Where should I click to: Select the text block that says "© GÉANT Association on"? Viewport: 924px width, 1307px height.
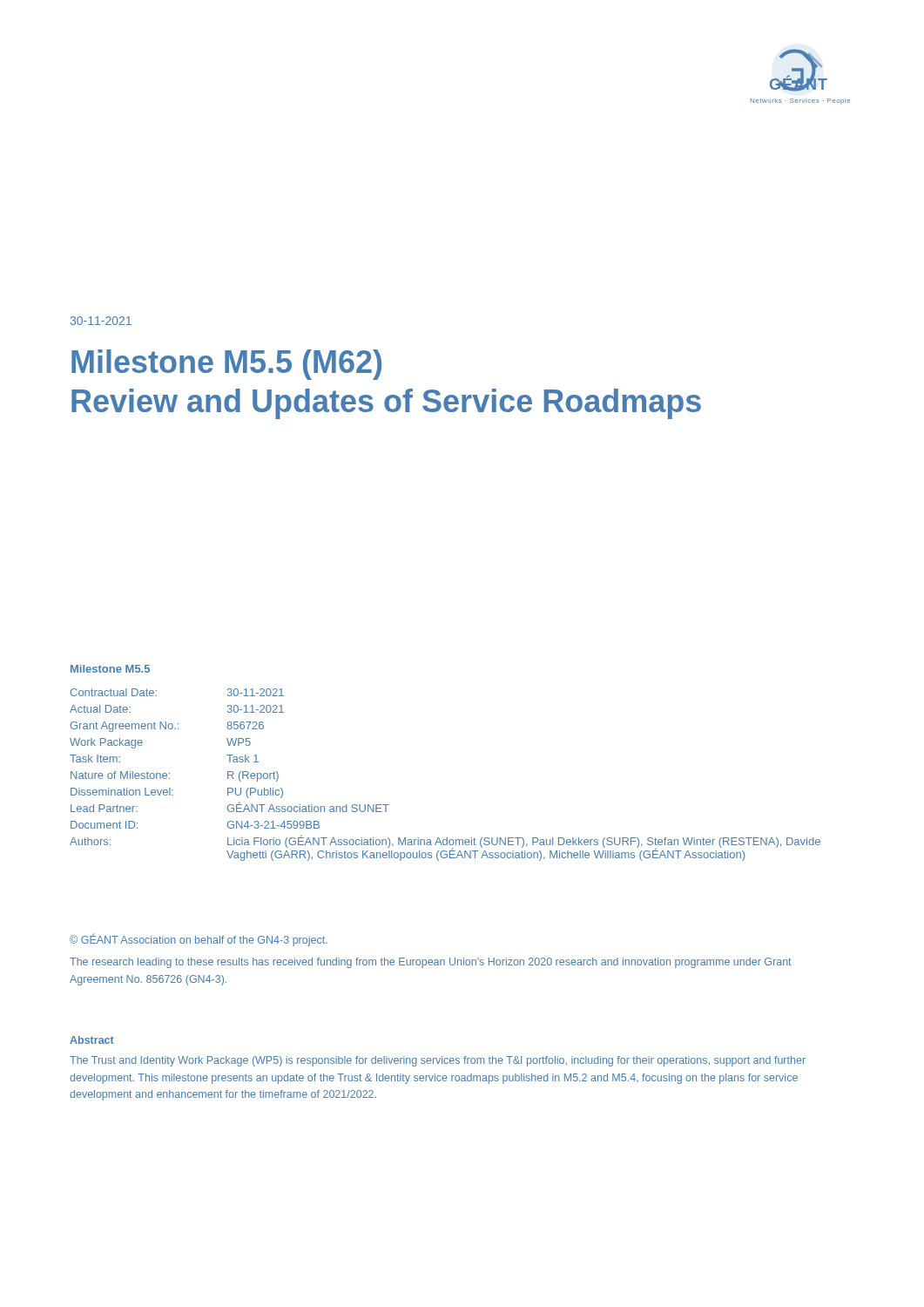453,960
